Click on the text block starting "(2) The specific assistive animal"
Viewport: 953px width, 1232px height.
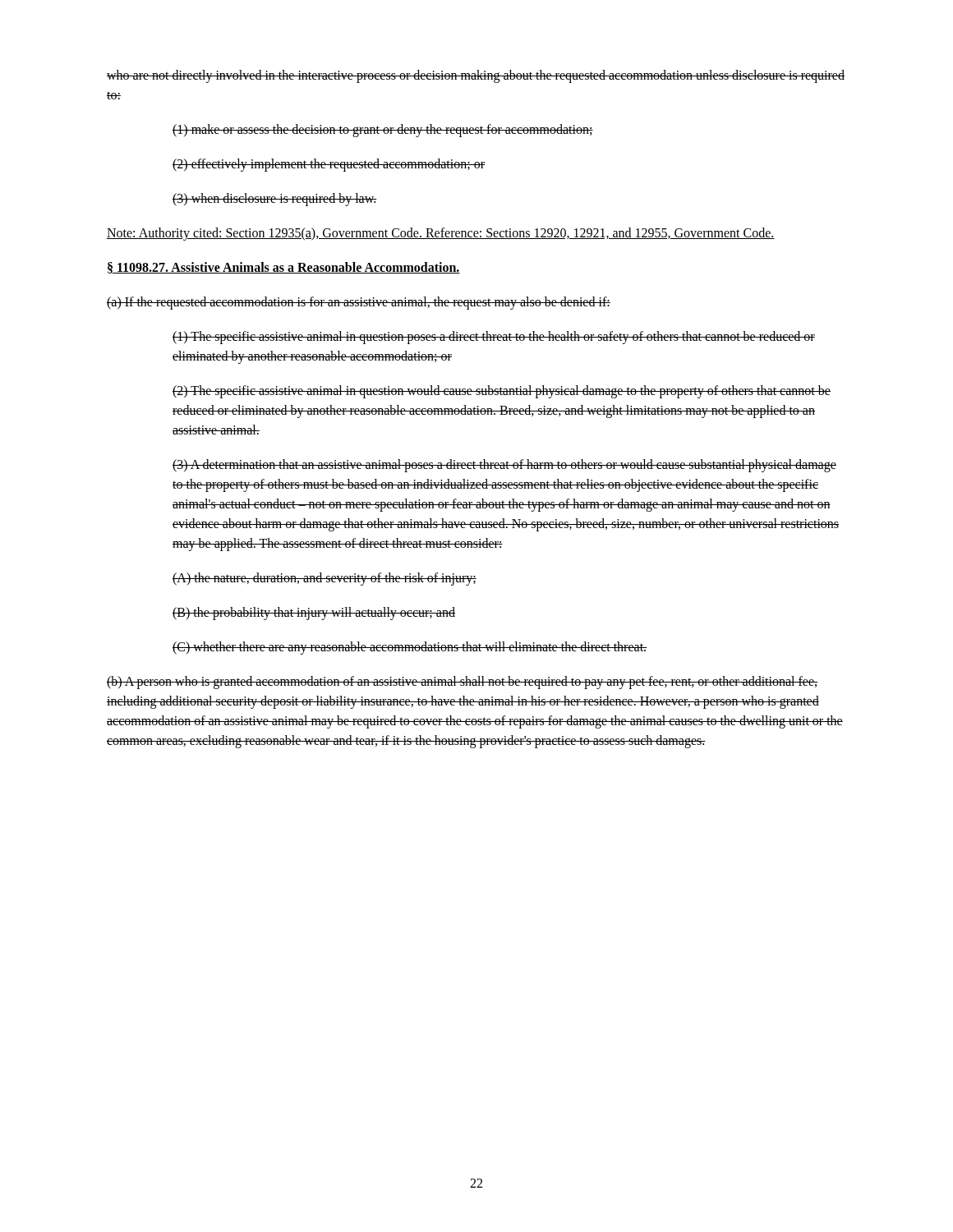tap(501, 410)
